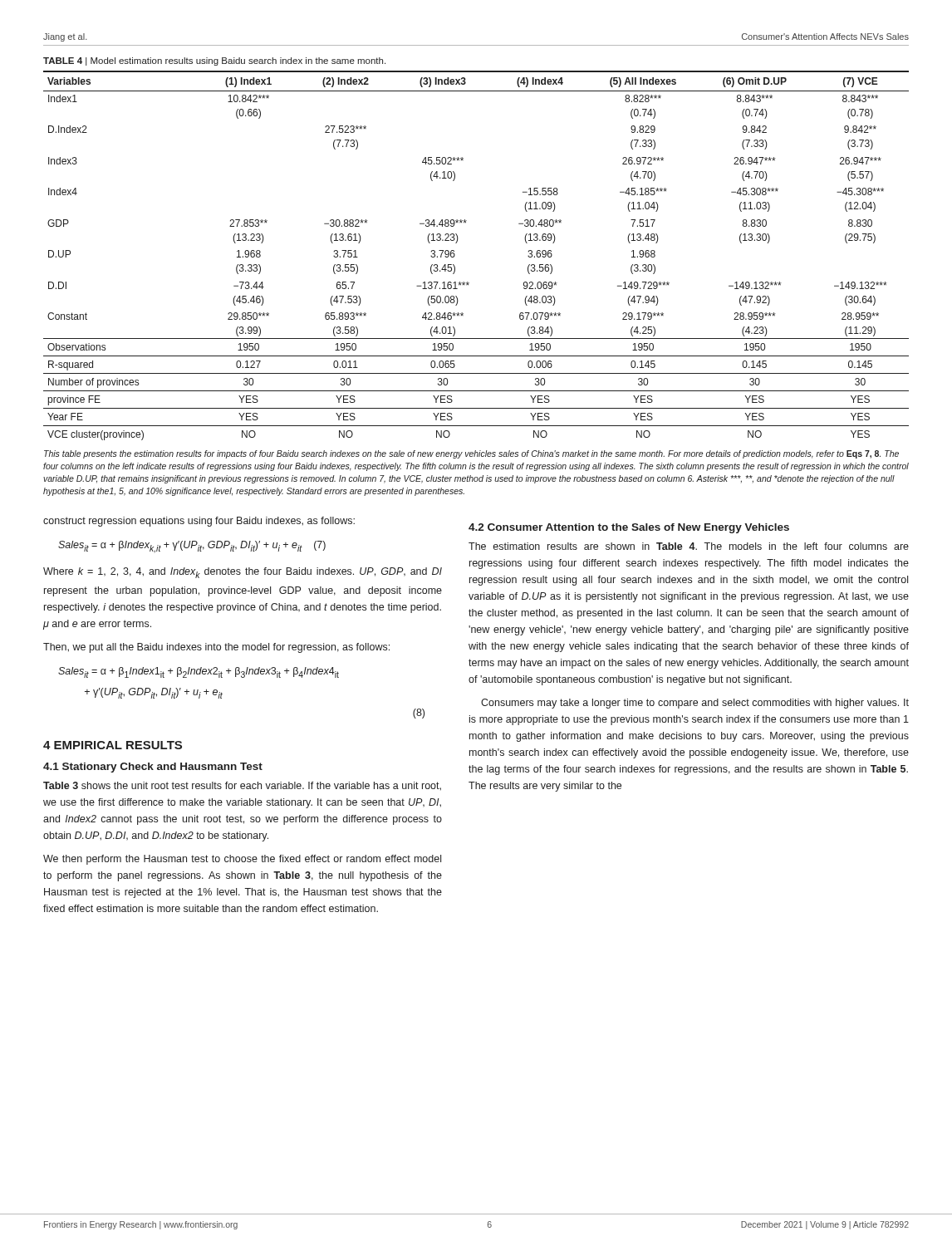This screenshot has width=952, height=1246.
Task: Click the passage that begins "construct regression equations using four Baidu indexes, as"
Action: coord(199,521)
